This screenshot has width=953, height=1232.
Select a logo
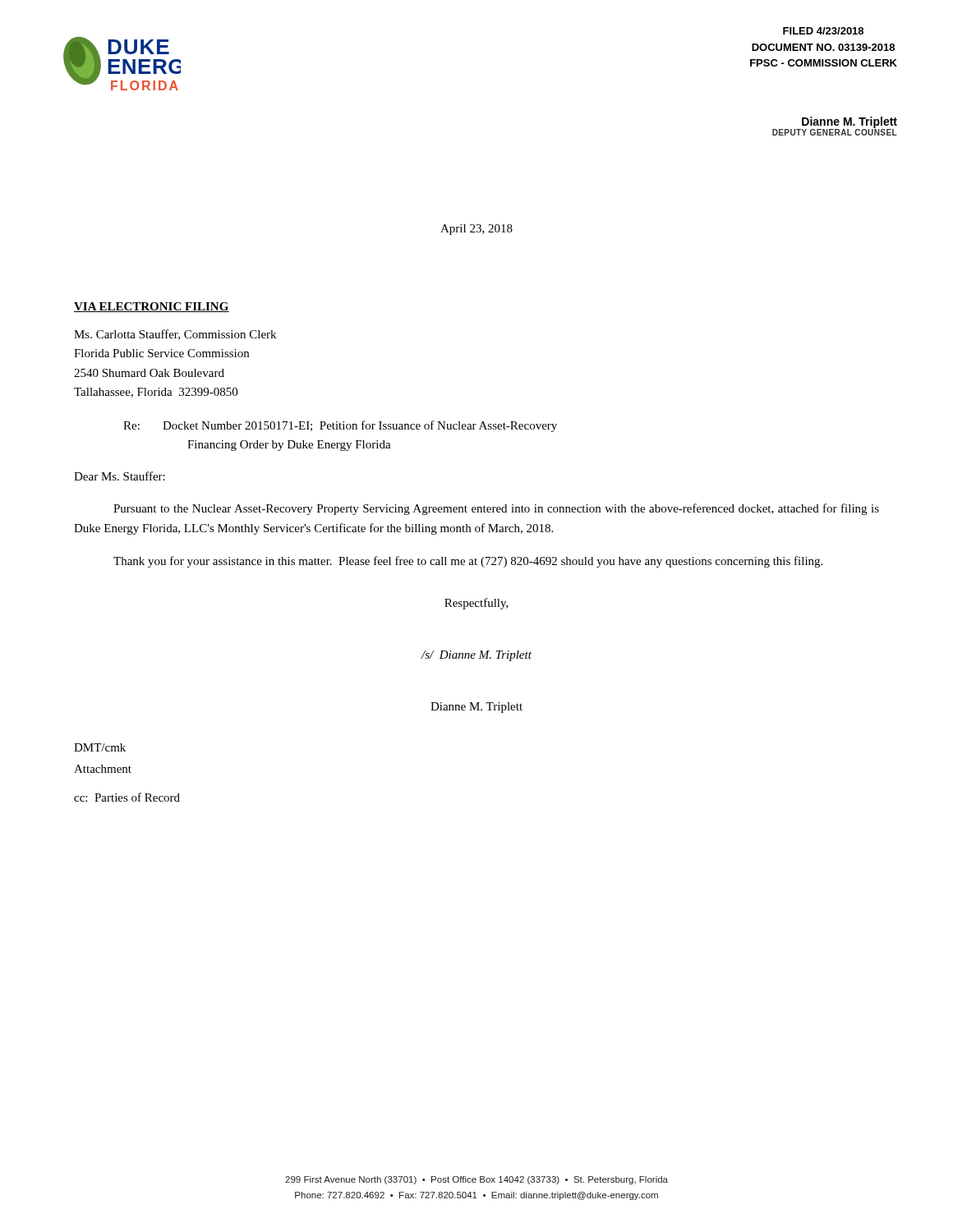pos(120,66)
